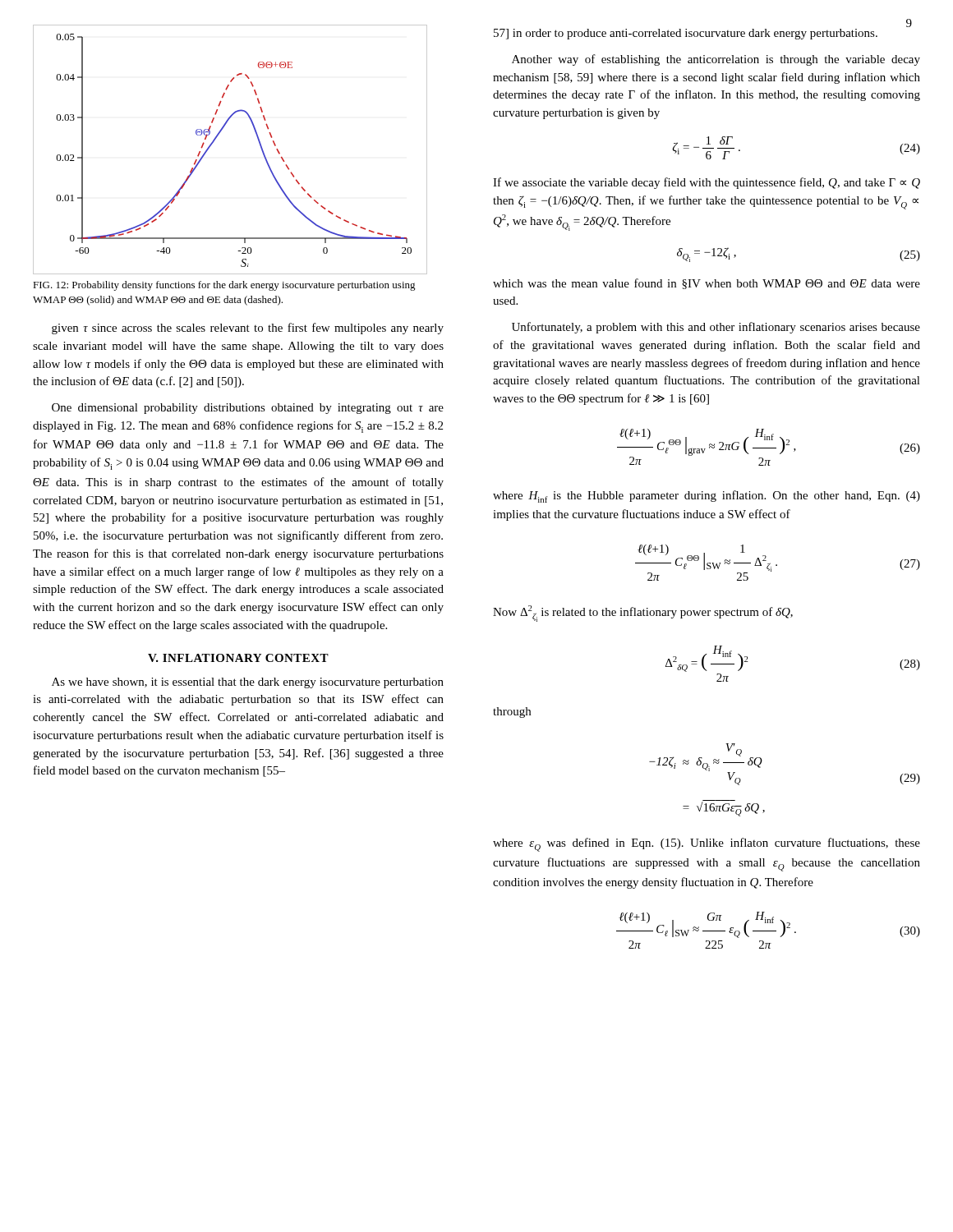Where is the passage that starts "Now Δ2ζi is"?
This screenshot has width=953, height=1232.
pos(707,613)
